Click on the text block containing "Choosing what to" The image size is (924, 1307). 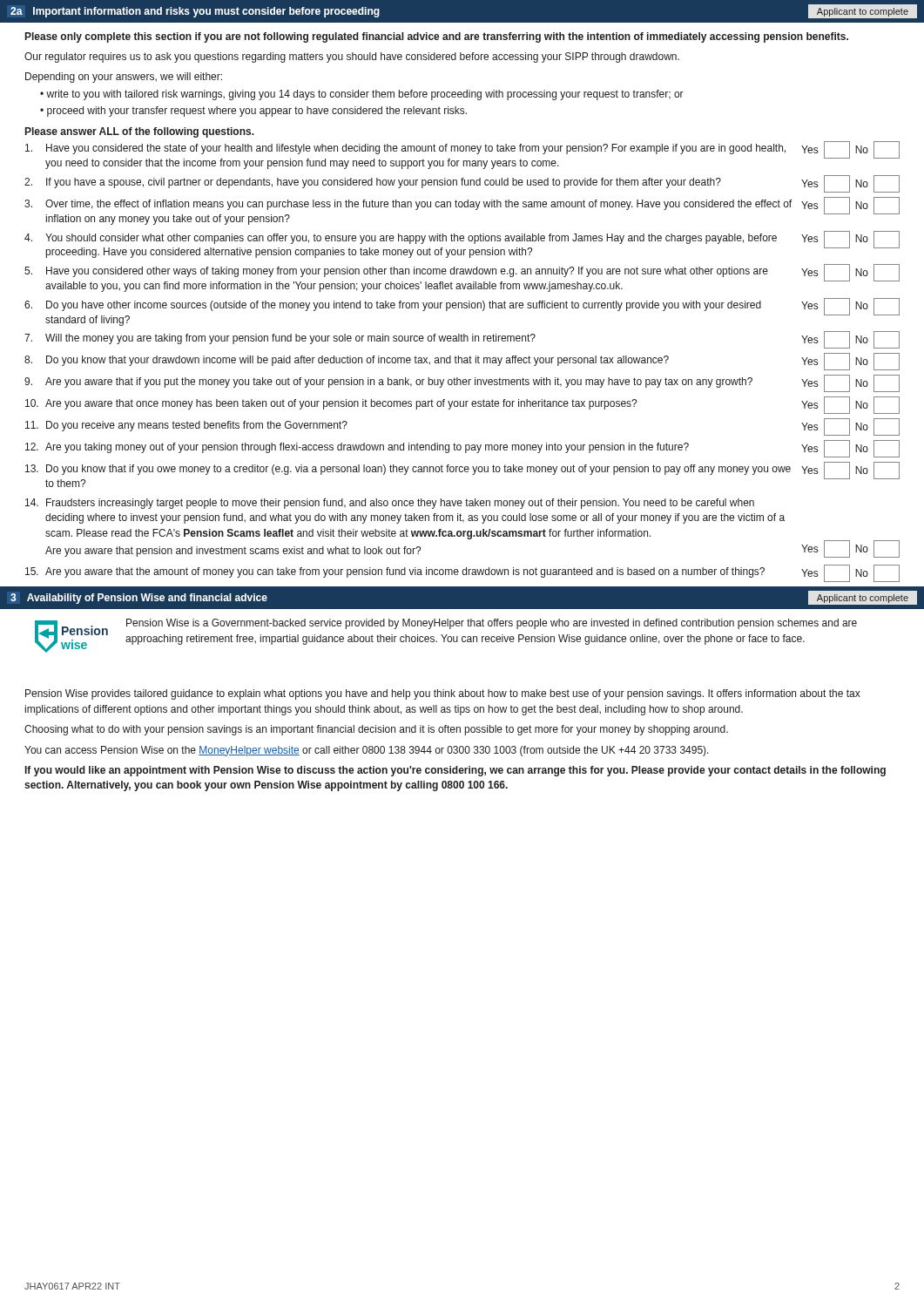376,730
